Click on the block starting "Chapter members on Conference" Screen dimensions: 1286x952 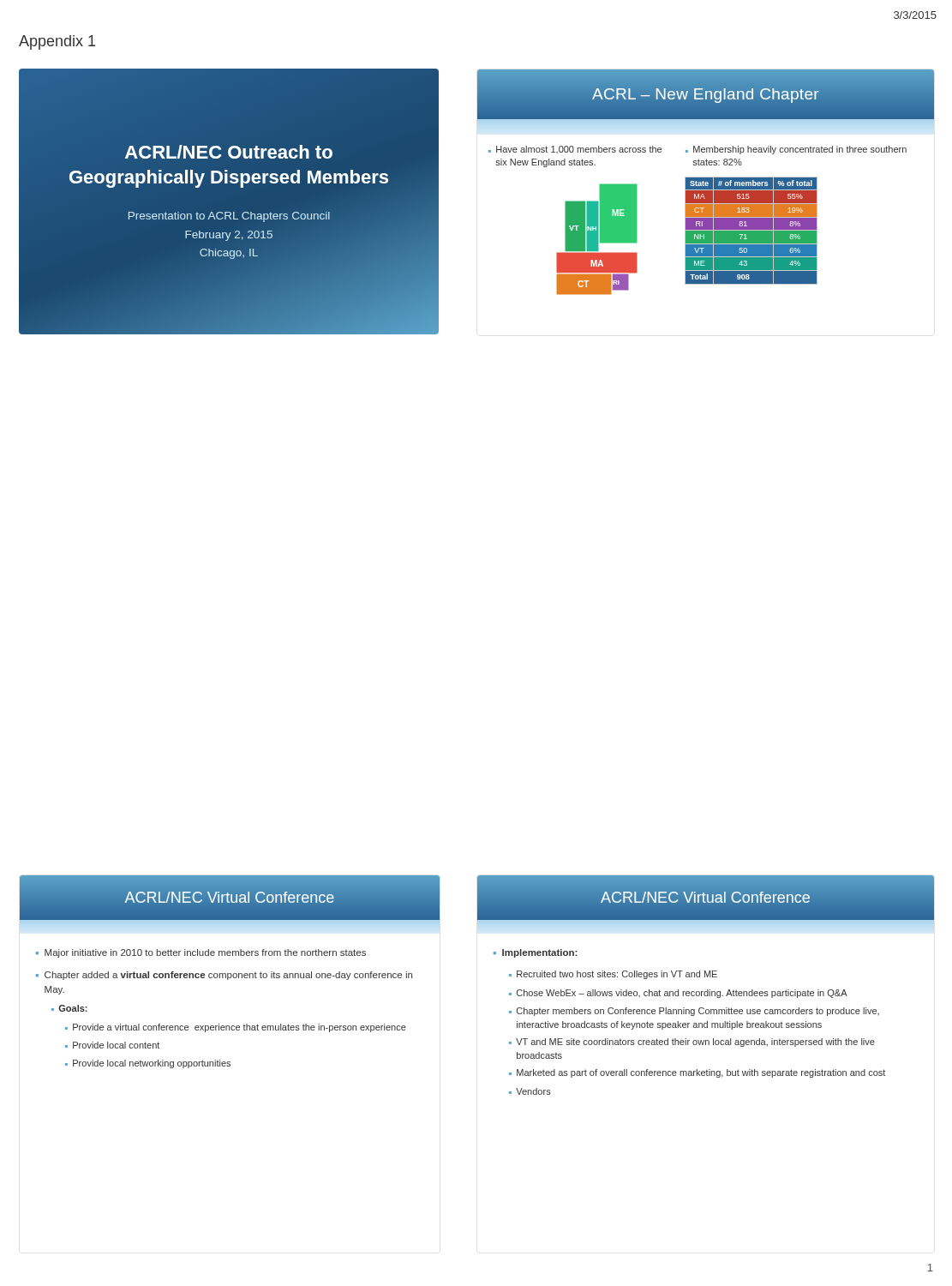[698, 1018]
